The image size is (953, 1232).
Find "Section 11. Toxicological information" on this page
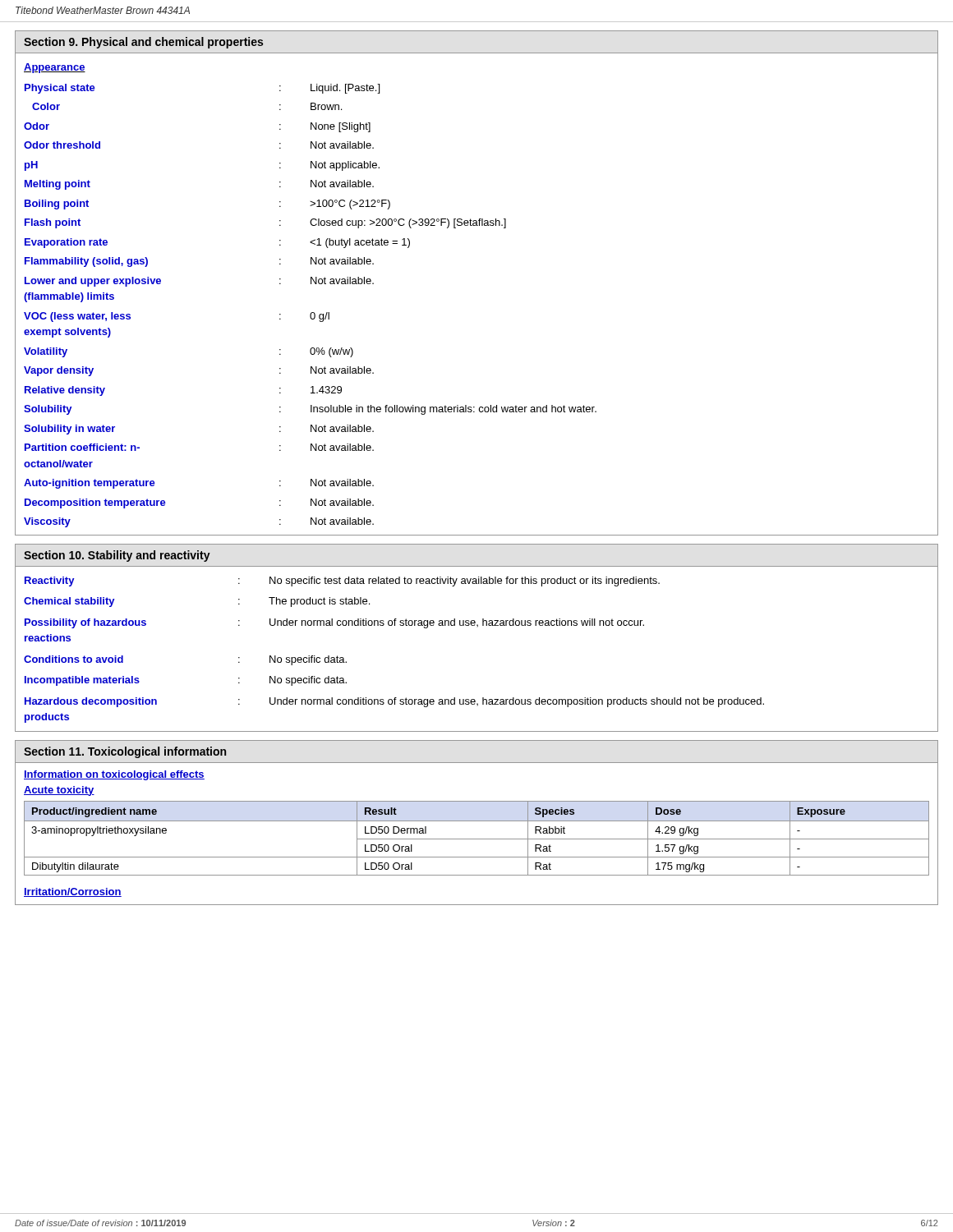point(125,751)
